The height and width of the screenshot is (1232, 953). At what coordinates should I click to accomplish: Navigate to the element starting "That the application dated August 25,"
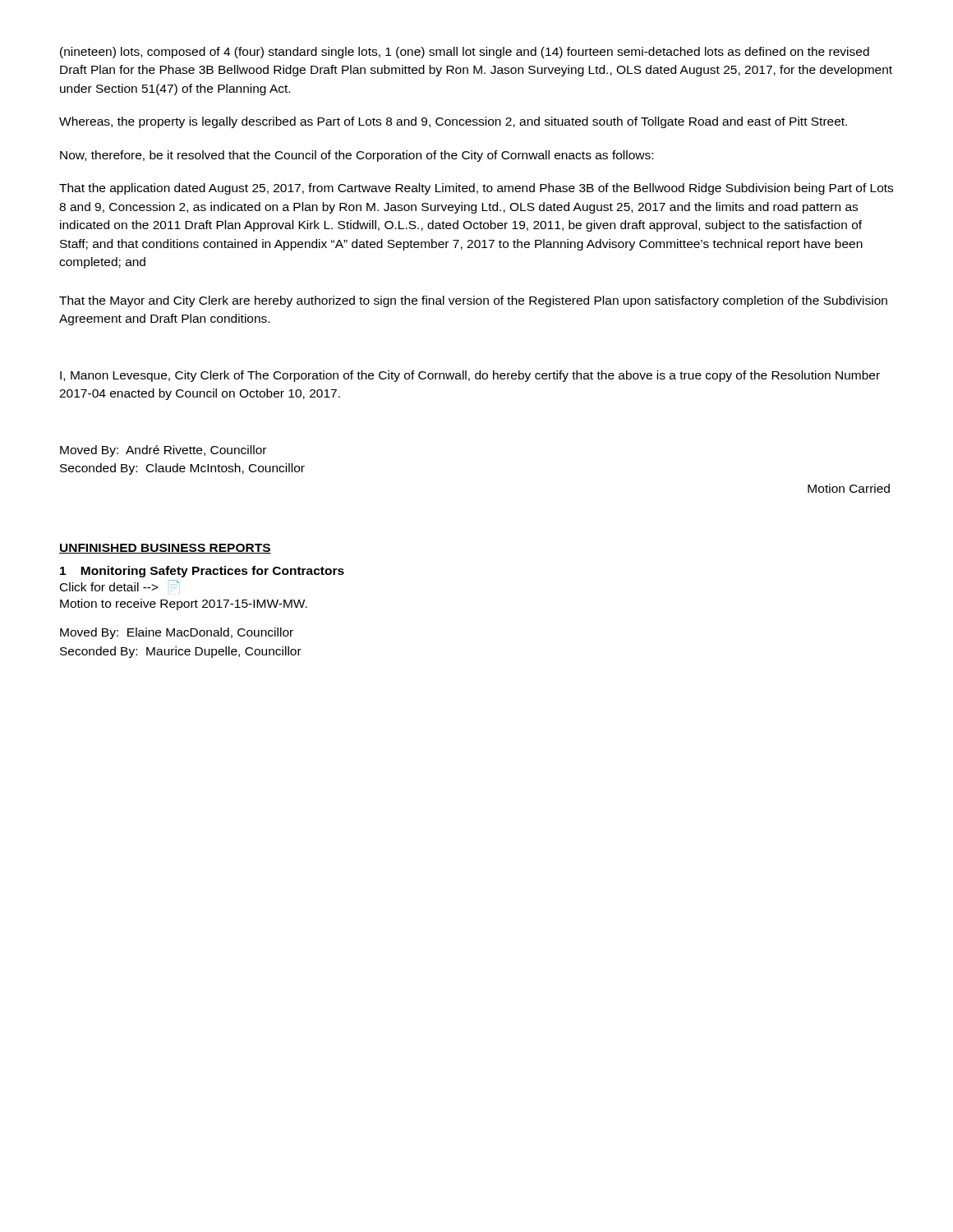(x=476, y=225)
